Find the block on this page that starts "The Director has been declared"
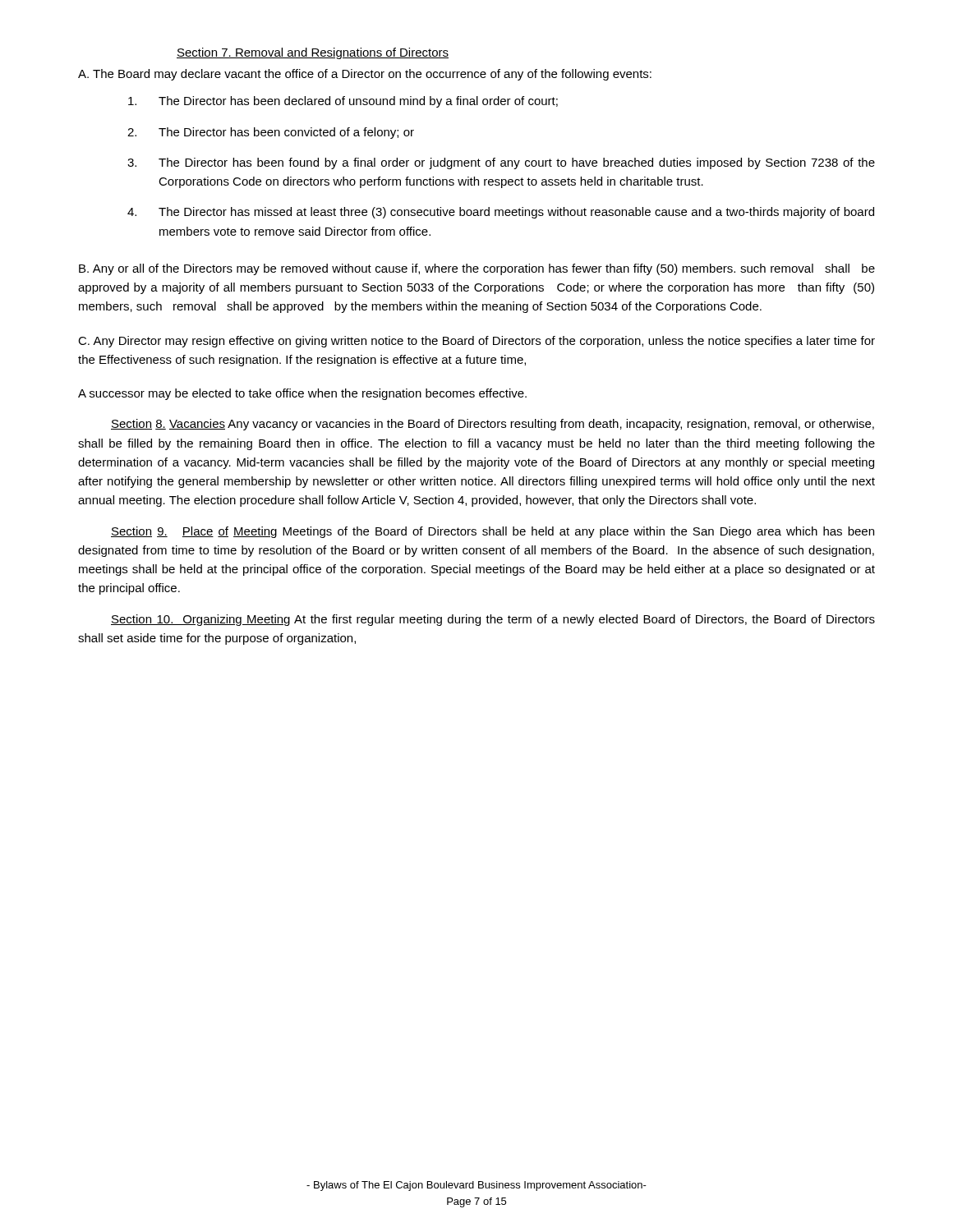Screen dimensions: 1232x953 click(x=501, y=101)
